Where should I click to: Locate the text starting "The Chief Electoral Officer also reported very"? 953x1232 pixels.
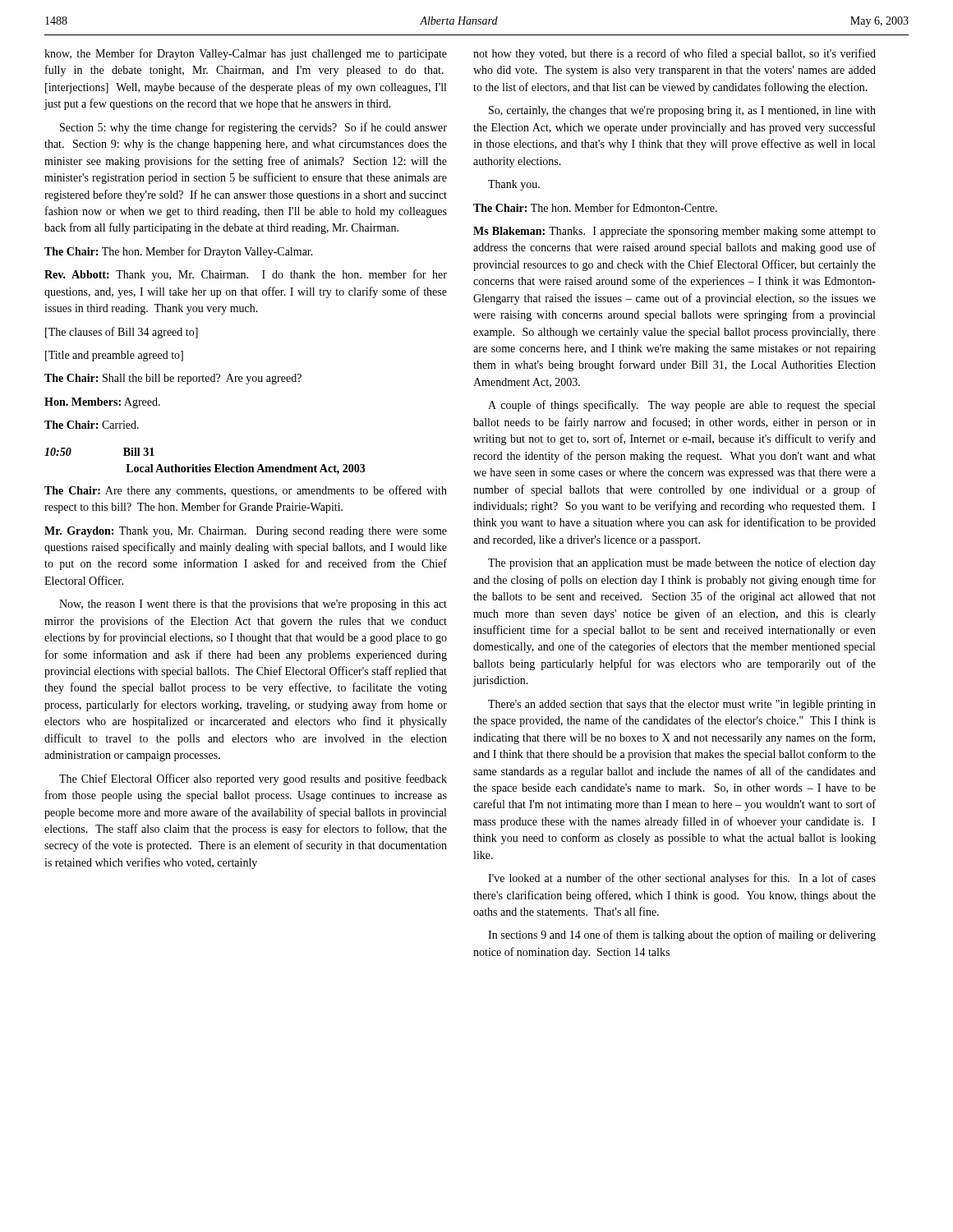[246, 821]
